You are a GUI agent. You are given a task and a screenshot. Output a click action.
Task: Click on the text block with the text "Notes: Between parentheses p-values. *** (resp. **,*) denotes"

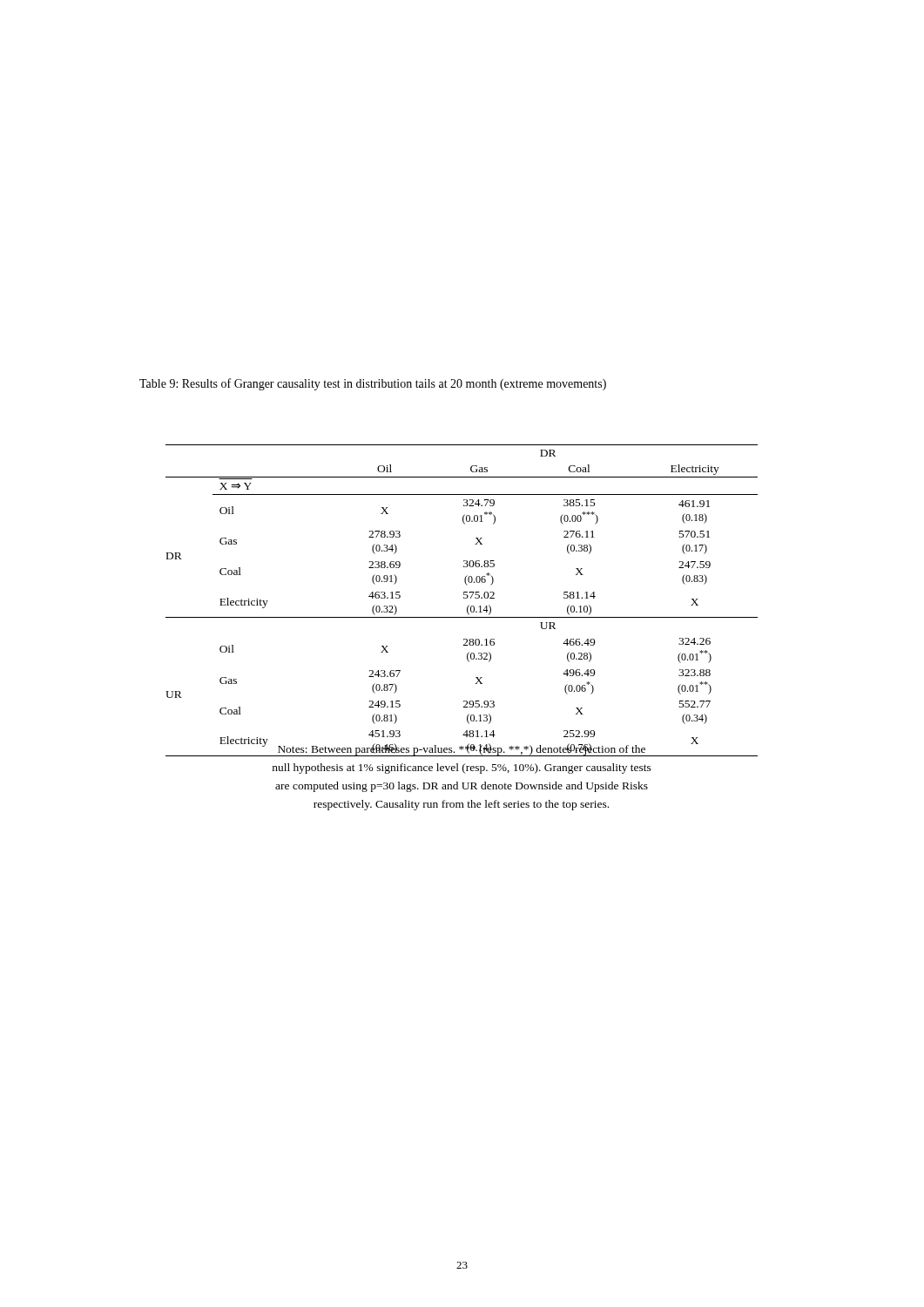pyautogui.click(x=462, y=776)
